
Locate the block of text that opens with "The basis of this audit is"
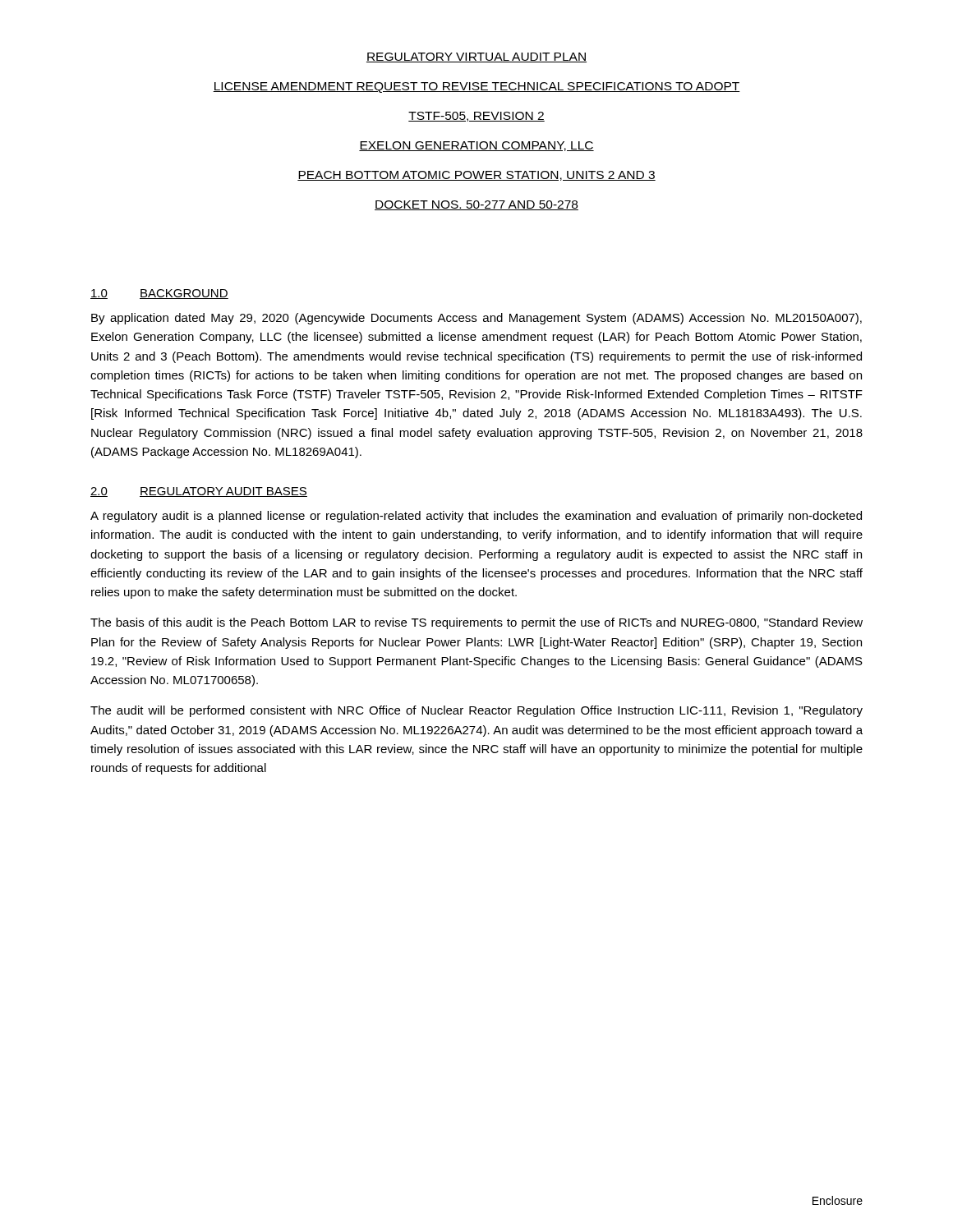(x=476, y=651)
